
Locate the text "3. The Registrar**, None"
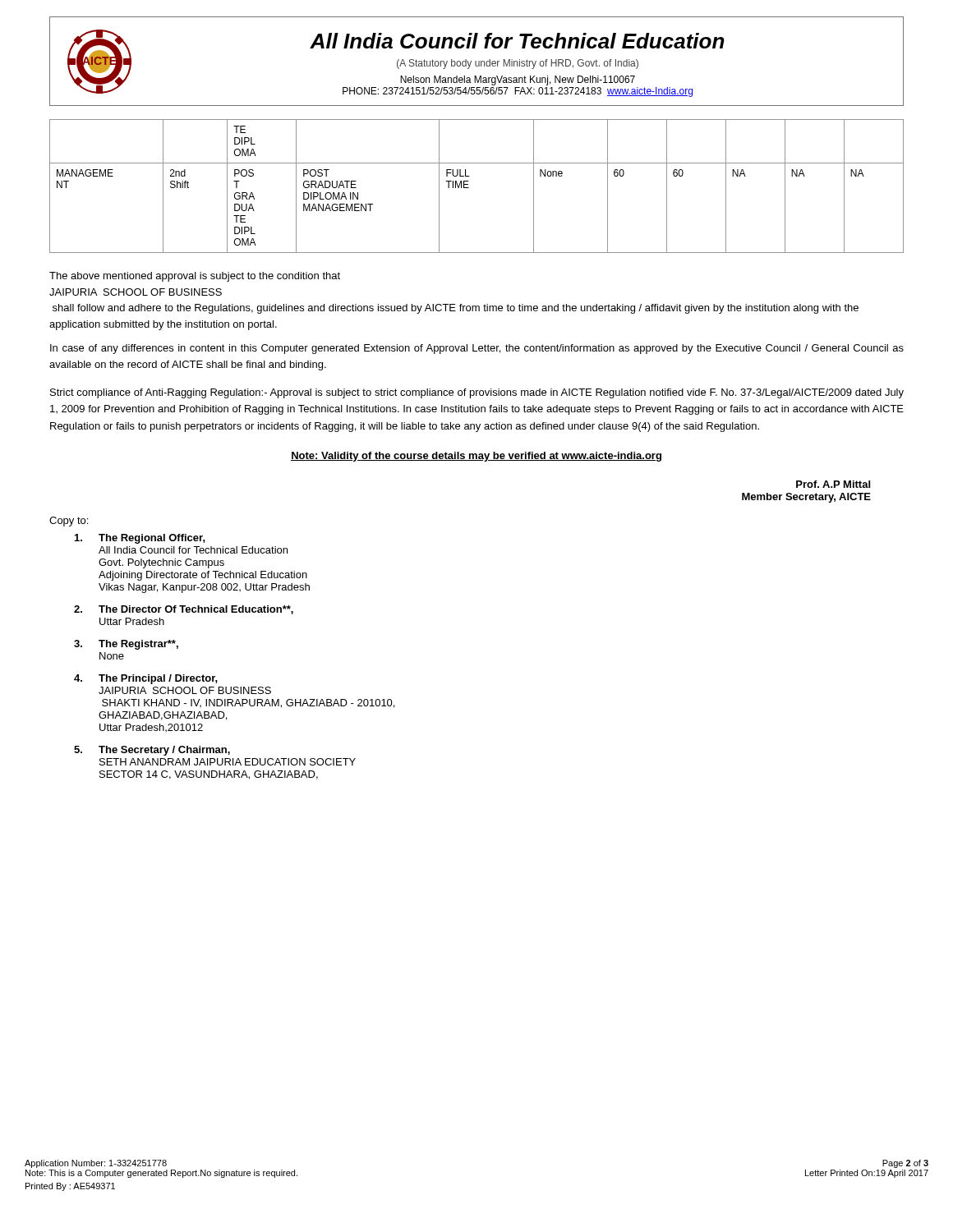[126, 649]
